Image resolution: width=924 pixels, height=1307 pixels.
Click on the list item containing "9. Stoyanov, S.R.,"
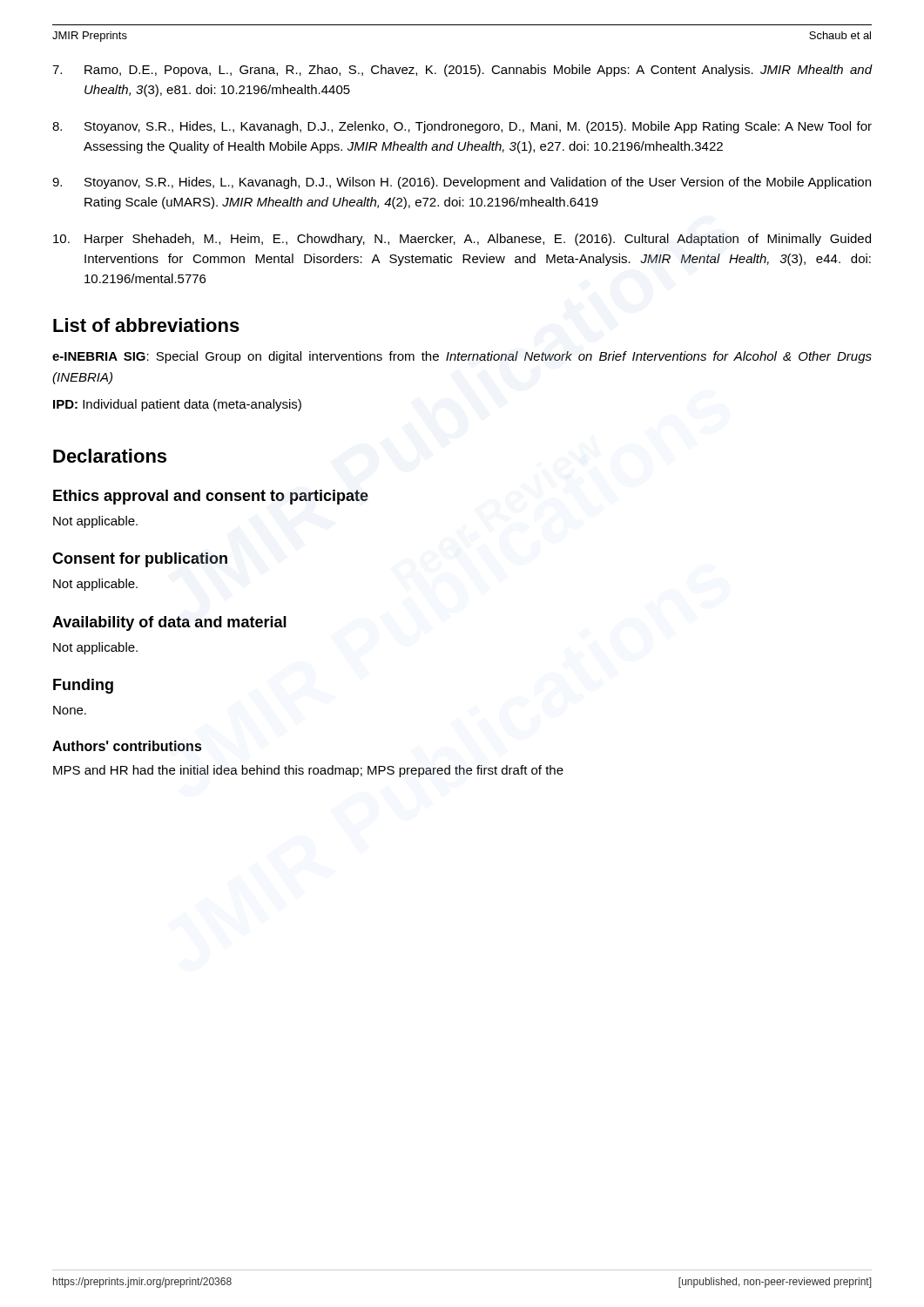click(462, 192)
